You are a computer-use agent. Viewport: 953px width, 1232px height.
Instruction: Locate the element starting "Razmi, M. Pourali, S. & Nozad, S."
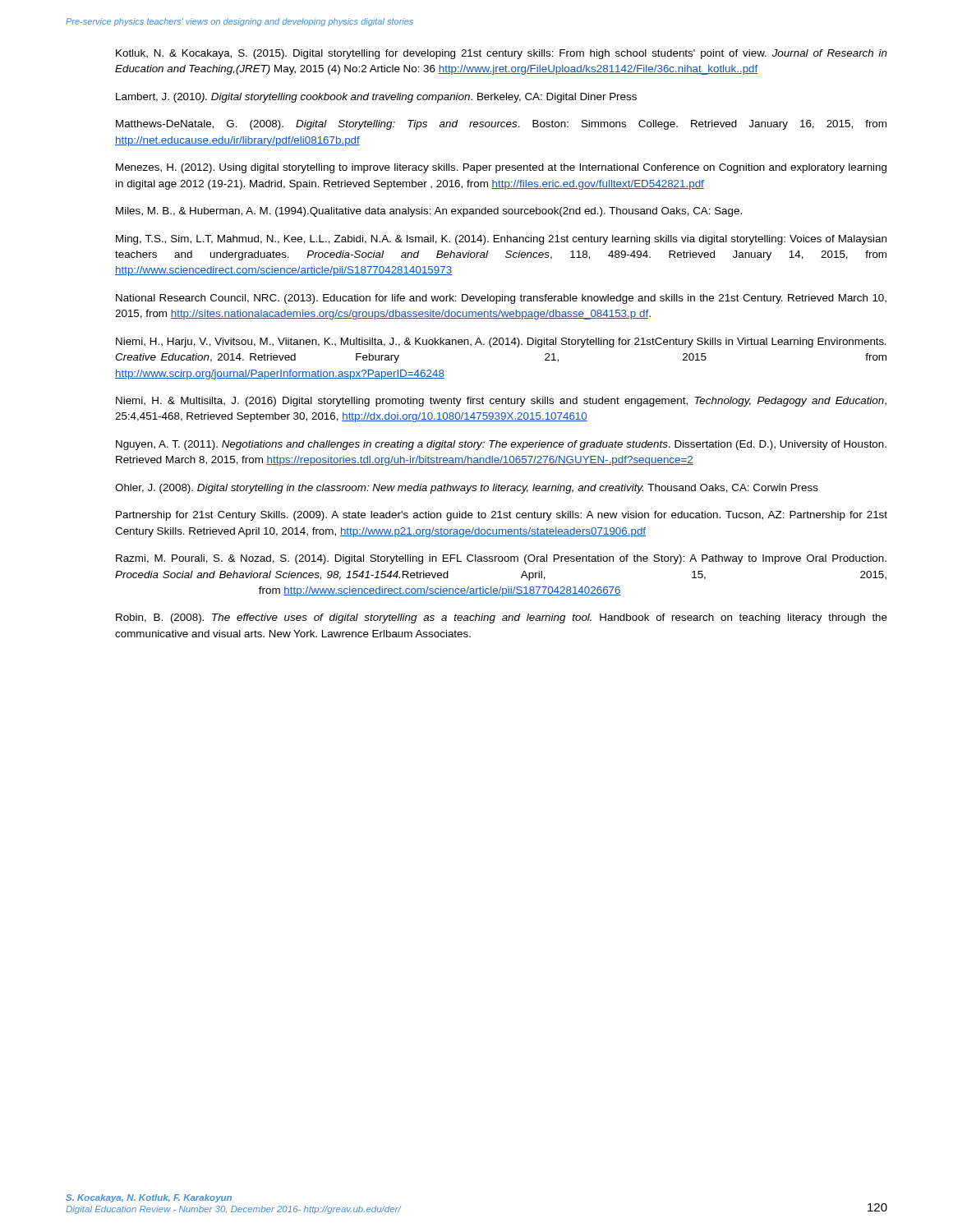point(501,559)
